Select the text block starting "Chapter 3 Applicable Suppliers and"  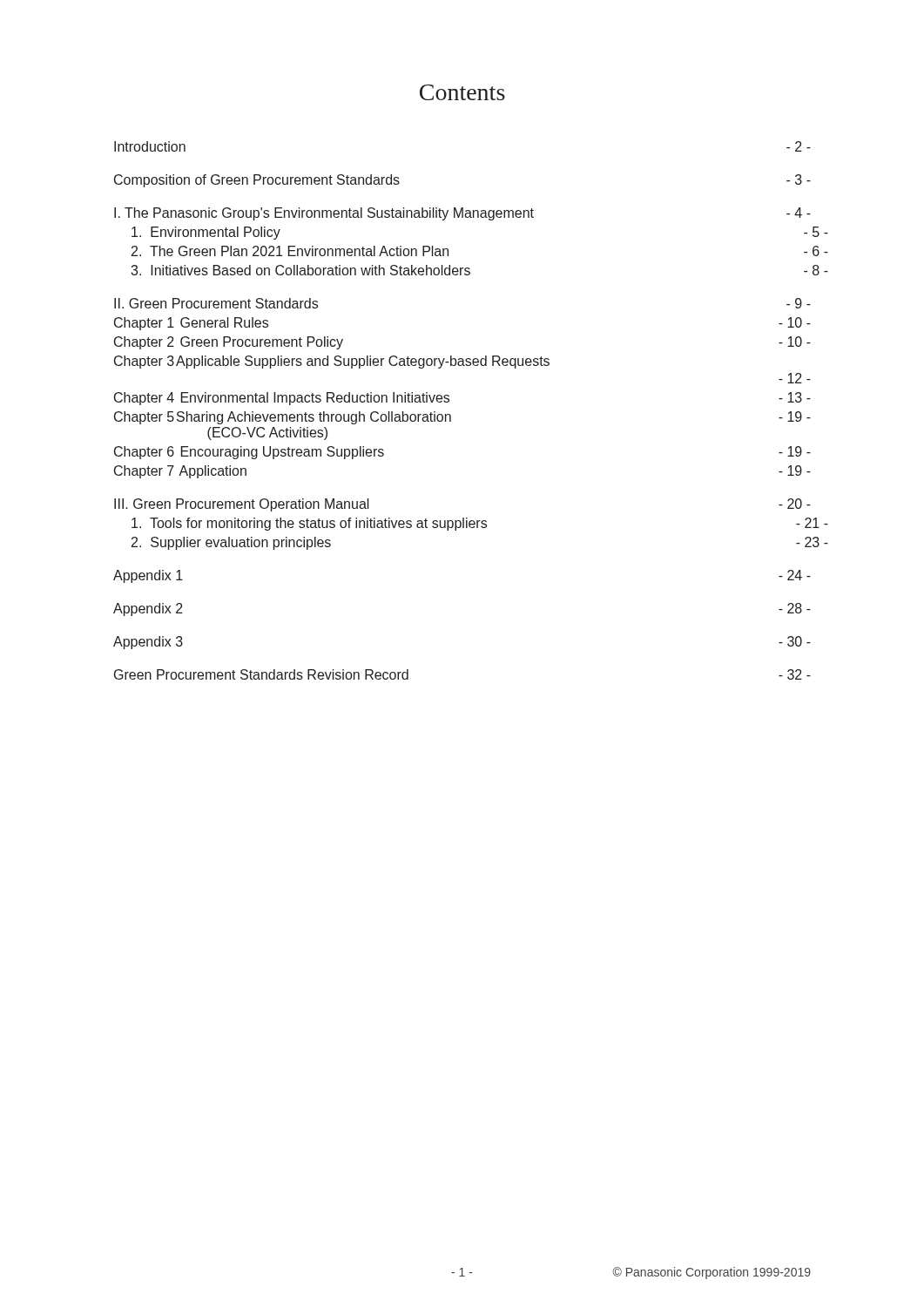point(458,362)
